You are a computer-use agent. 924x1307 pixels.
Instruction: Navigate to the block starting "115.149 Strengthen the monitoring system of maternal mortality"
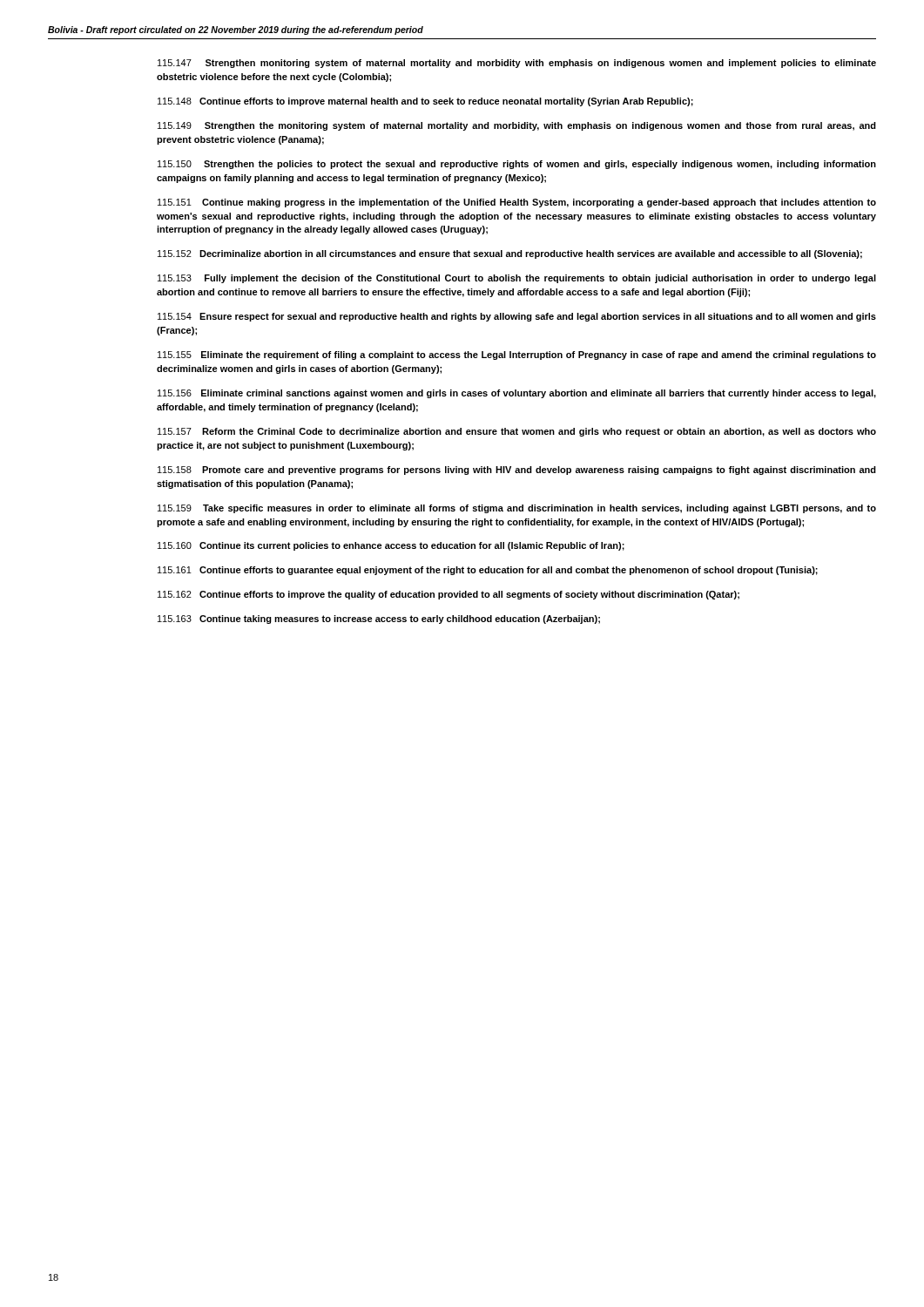516,132
